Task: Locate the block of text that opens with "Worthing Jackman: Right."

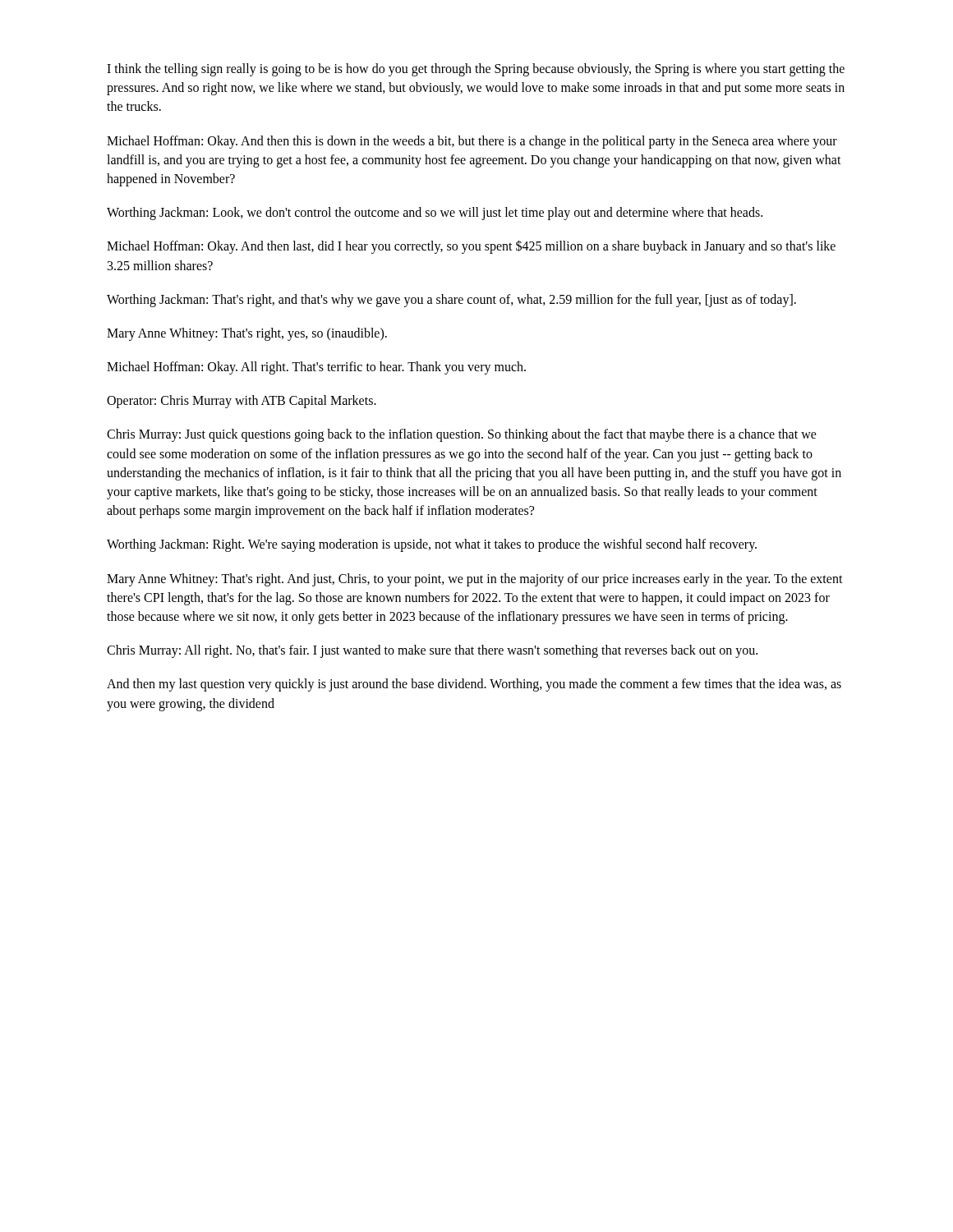Action: pos(432,544)
